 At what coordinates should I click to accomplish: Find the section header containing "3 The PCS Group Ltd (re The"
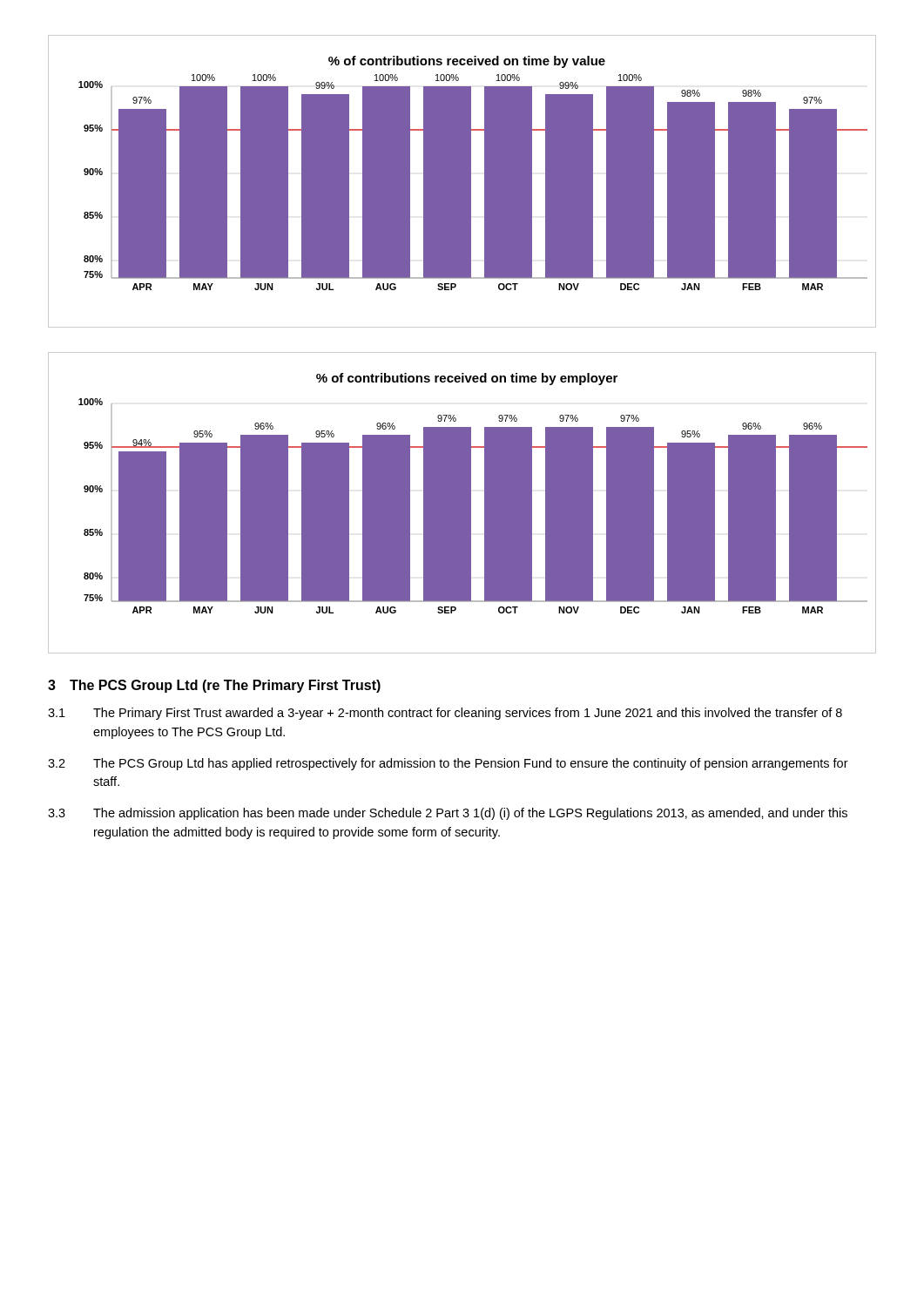click(214, 686)
